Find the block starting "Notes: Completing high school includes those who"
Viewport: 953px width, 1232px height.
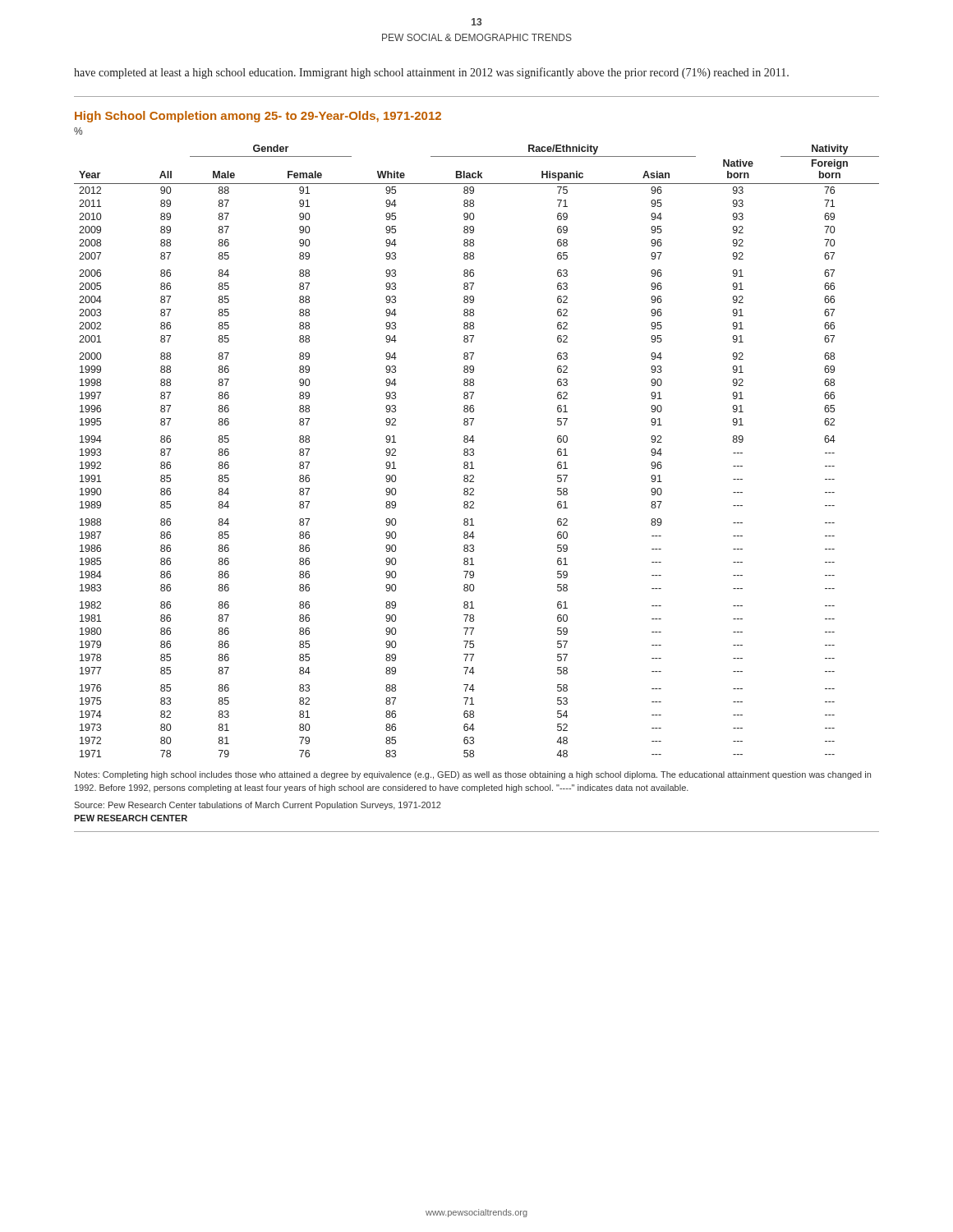coord(473,781)
